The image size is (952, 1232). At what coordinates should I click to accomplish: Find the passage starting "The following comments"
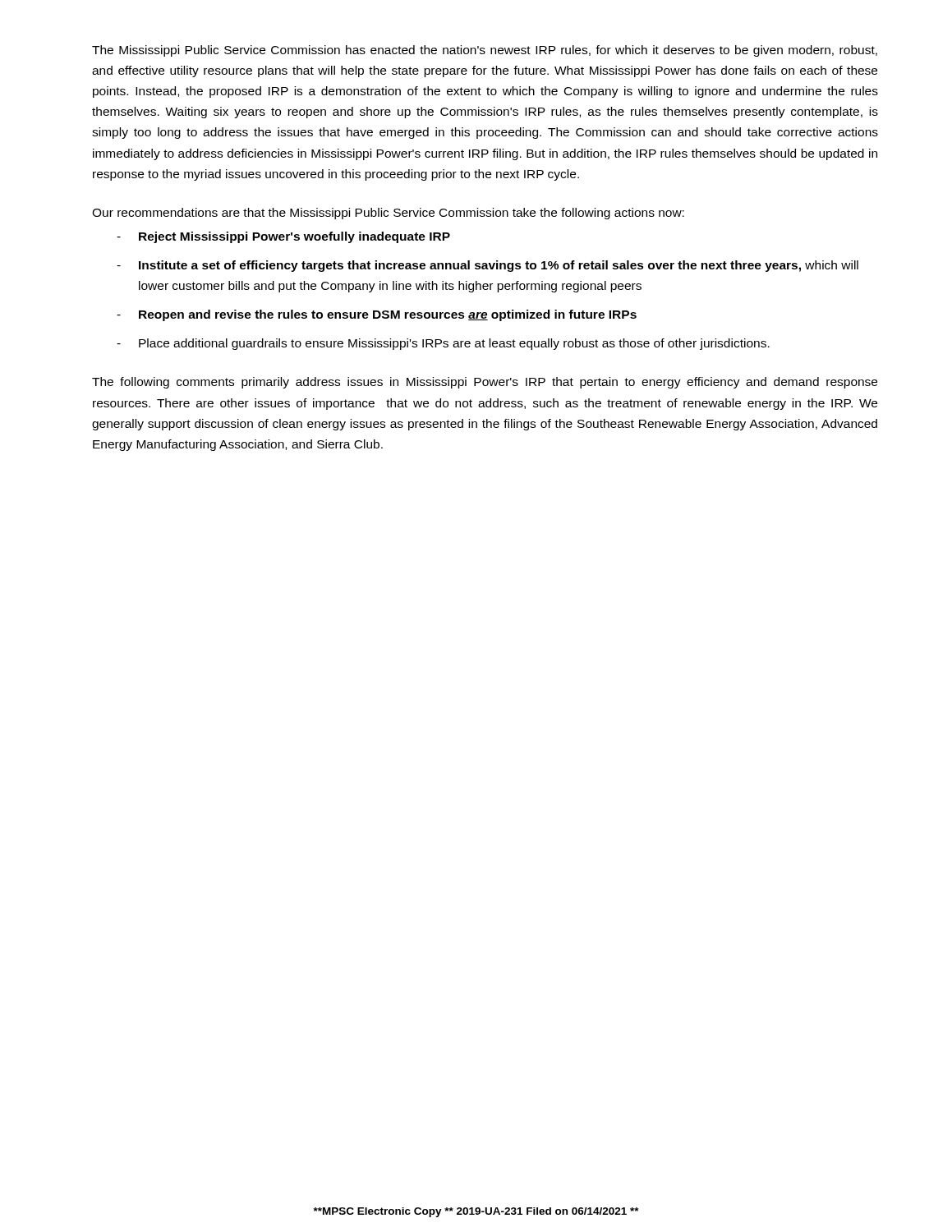pyautogui.click(x=485, y=413)
